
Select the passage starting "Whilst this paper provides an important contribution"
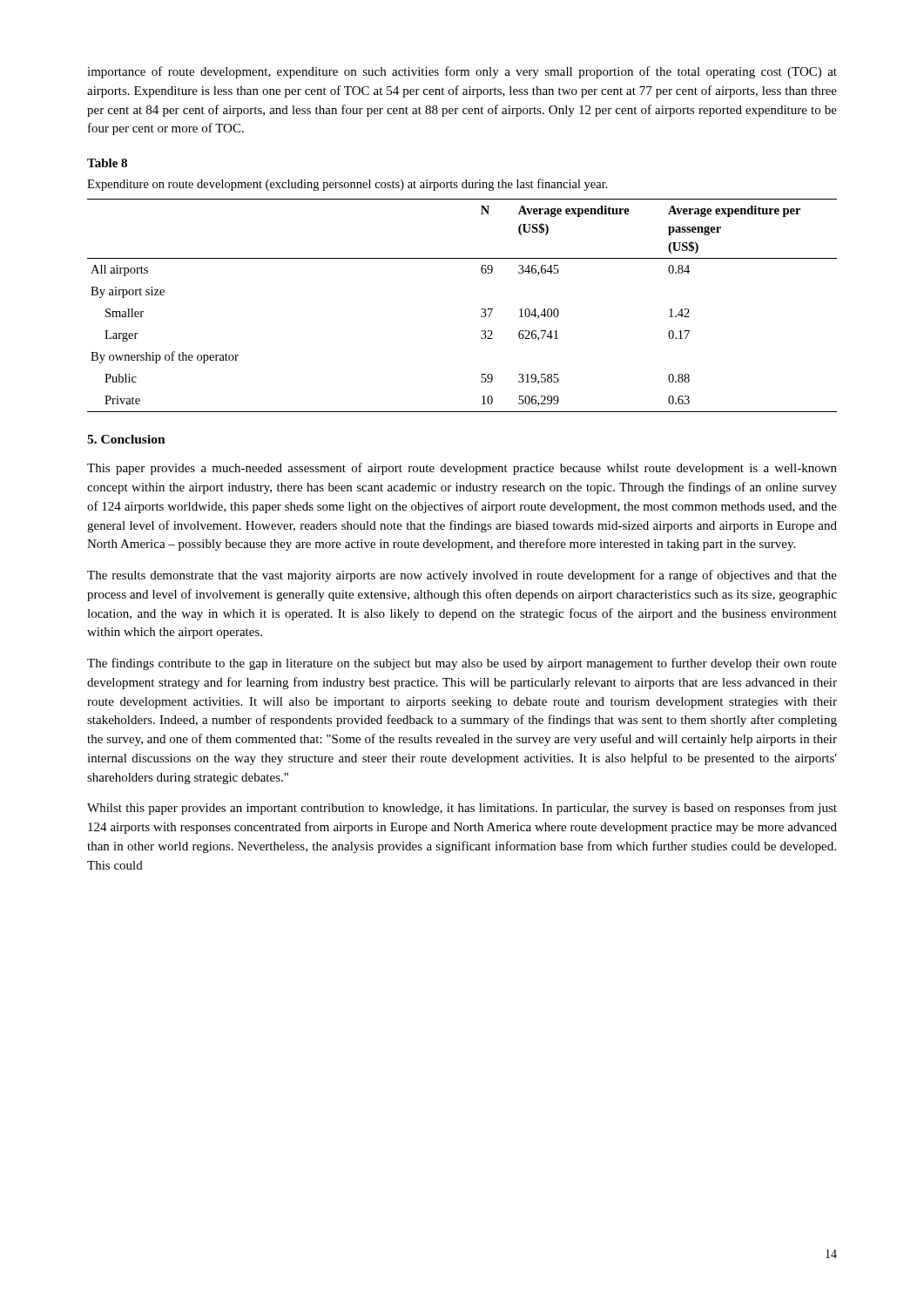point(462,836)
